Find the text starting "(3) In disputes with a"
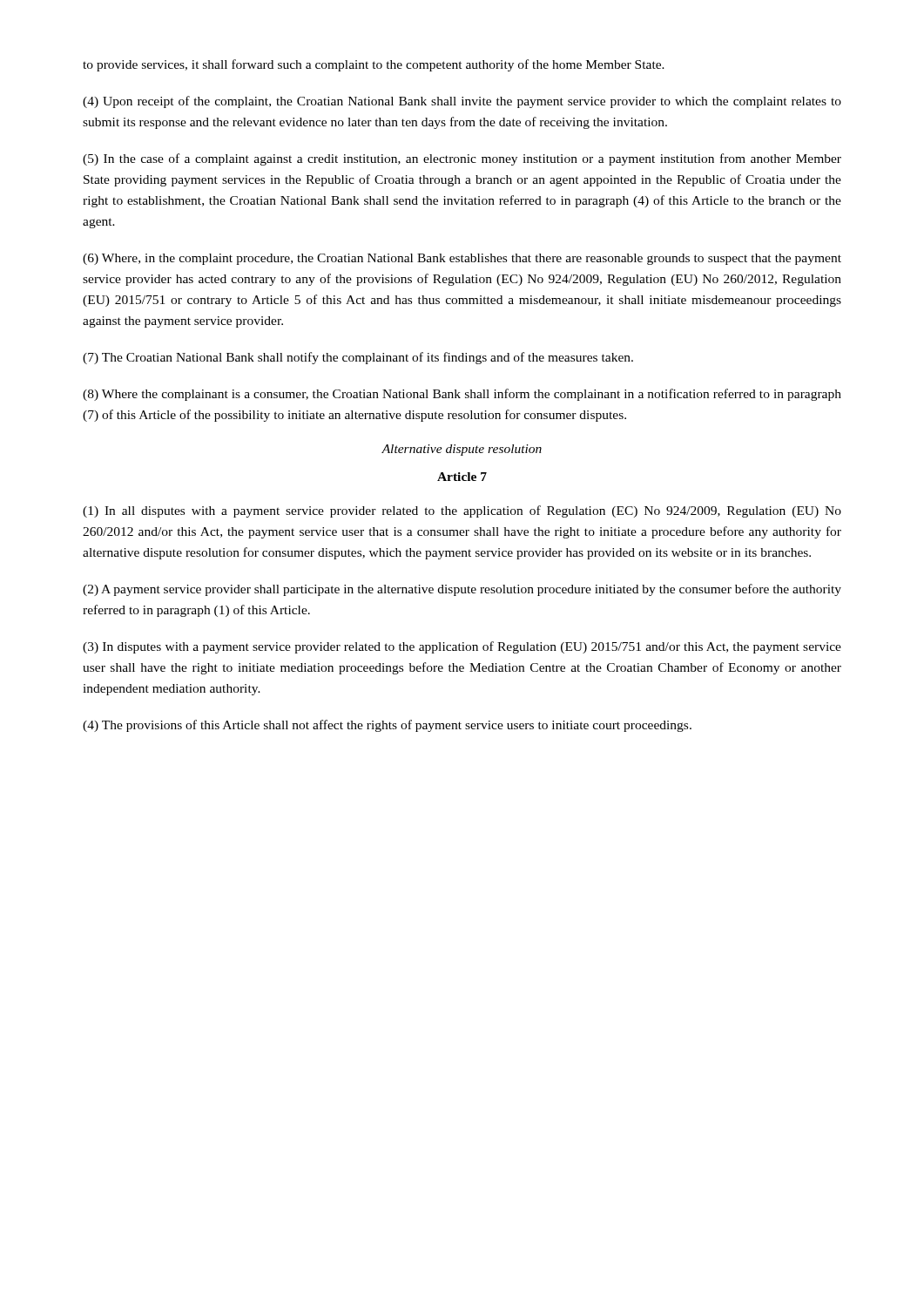924x1307 pixels. [x=462, y=667]
